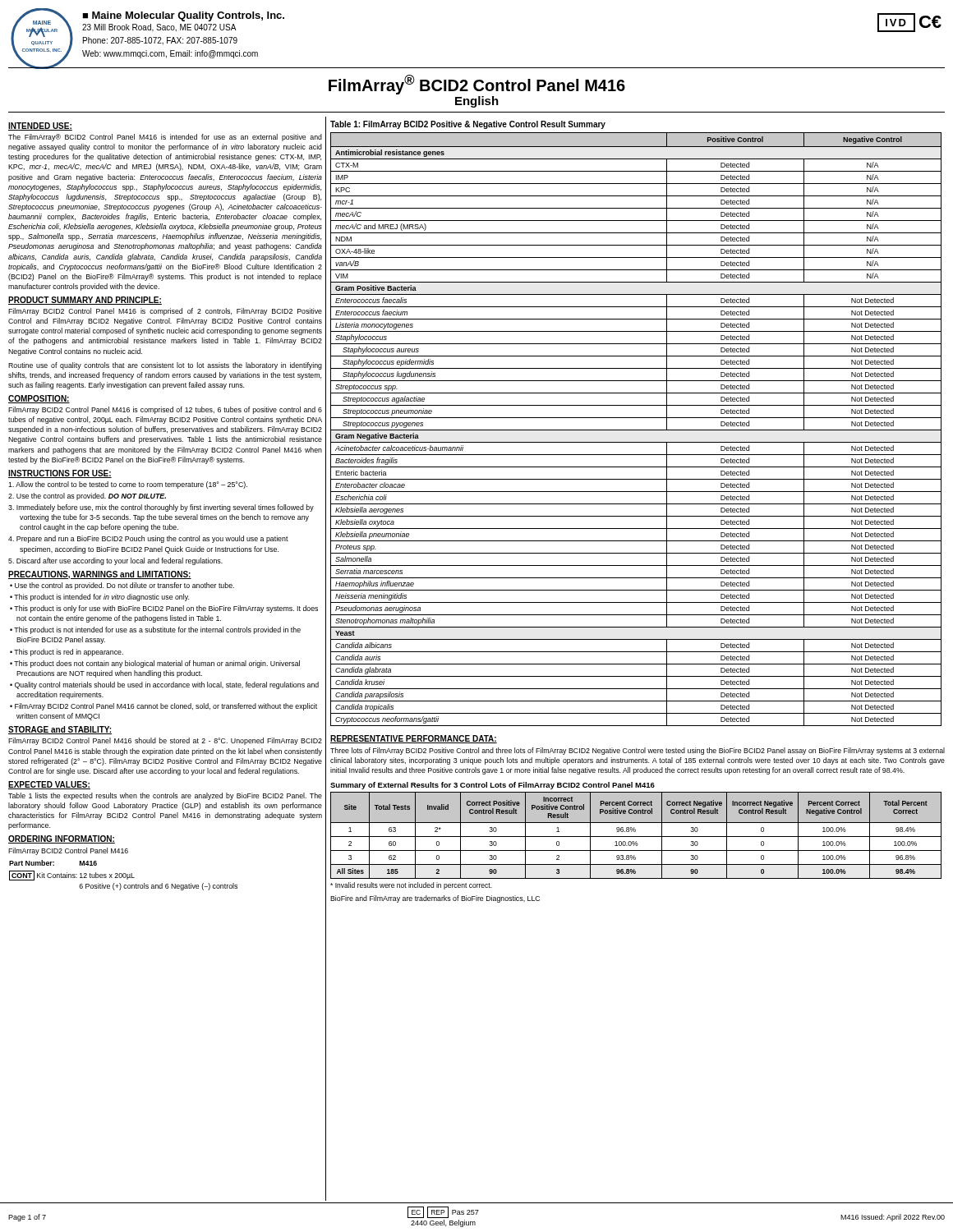Navigate to the text starting "The FilmArray® BCID2 Control Panel M416 is"
This screenshot has height=1232, width=953.
(x=165, y=212)
